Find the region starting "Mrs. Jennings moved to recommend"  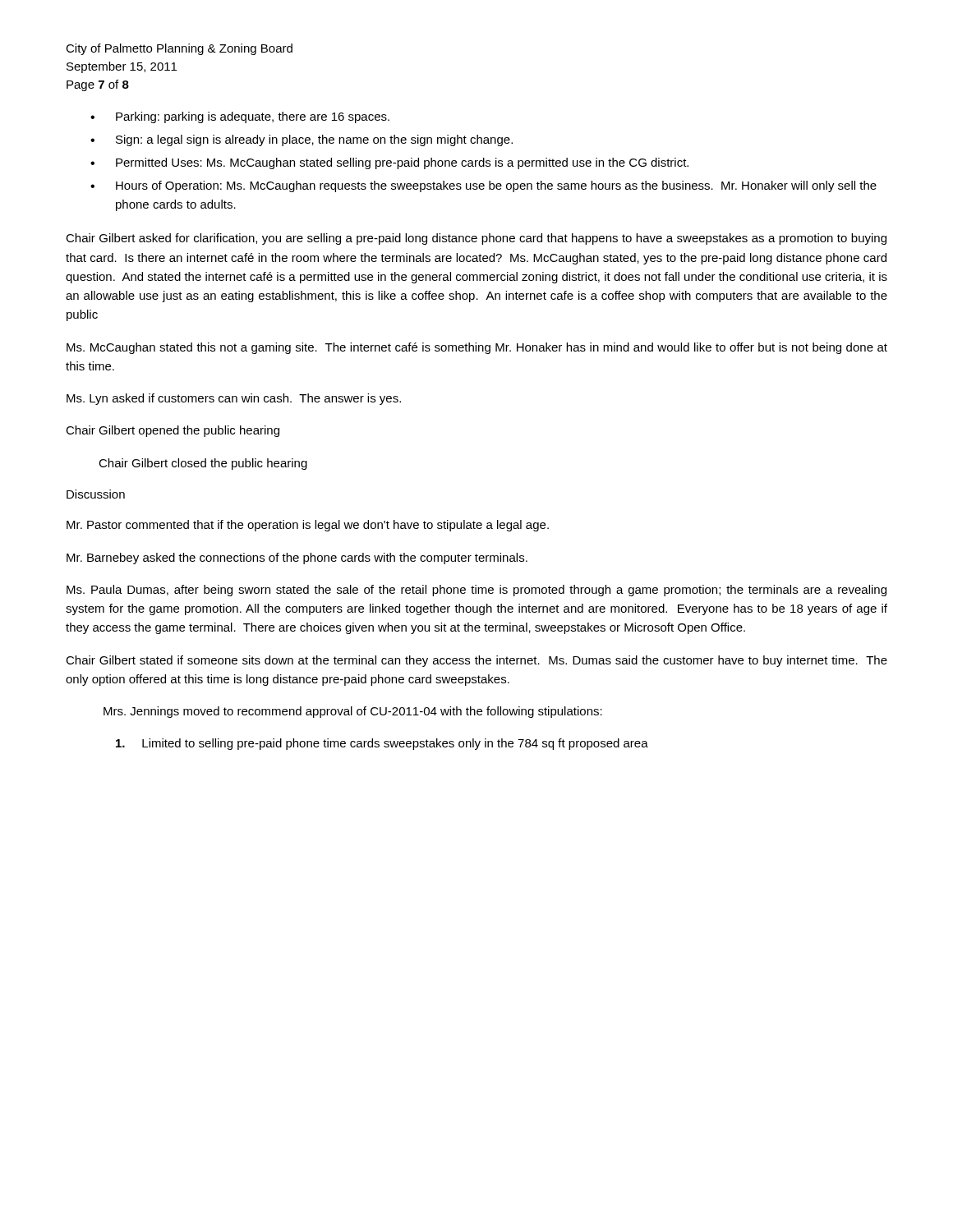click(x=353, y=711)
